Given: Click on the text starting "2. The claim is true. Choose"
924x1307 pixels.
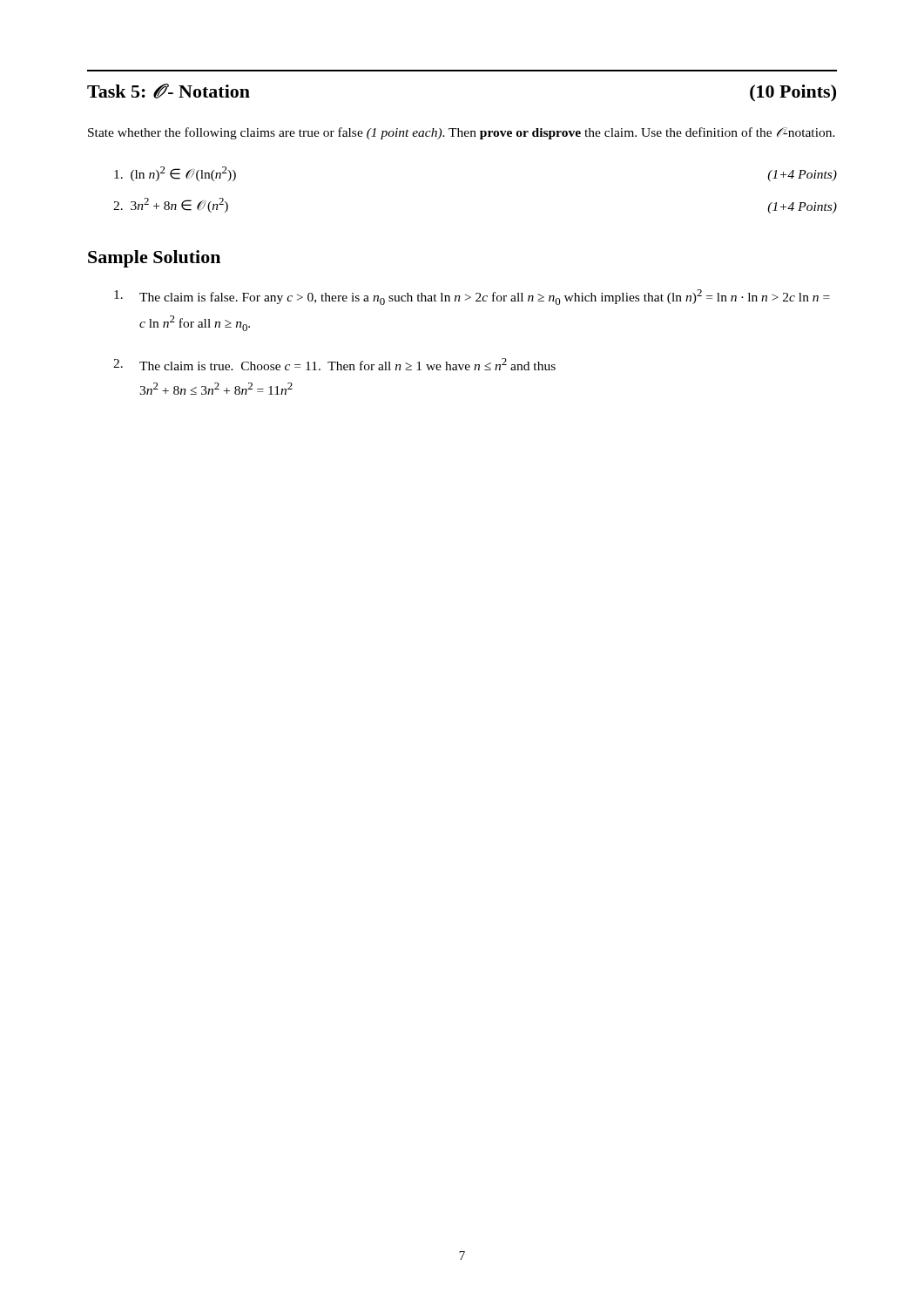Looking at the screenshot, I should (475, 378).
